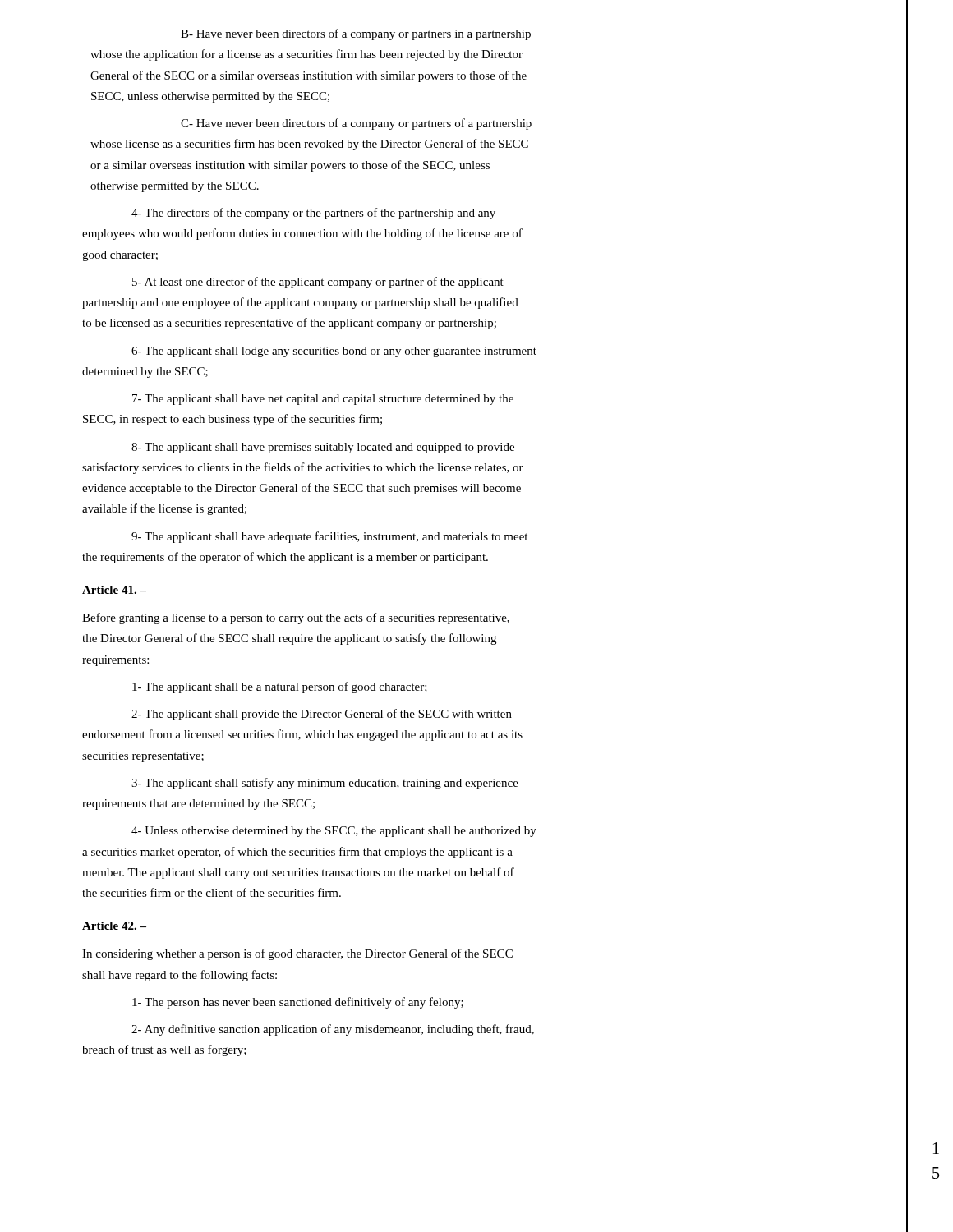The width and height of the screenshot is (953, 1232).
Task: Navigate to the text starting "4- Unless otherwise determined by the"
Action: click(x=334, y=831)
